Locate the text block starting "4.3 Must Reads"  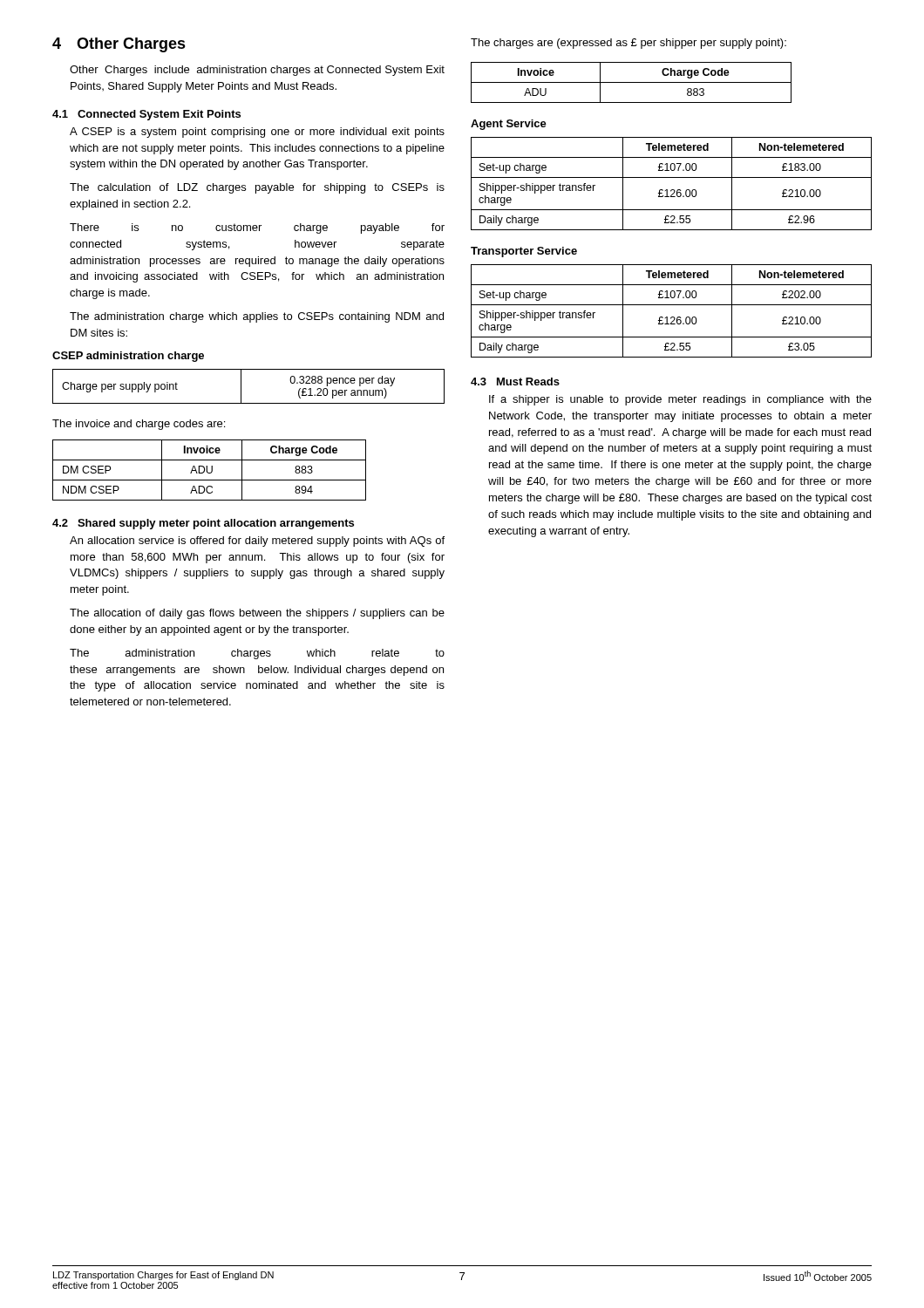pos(515,382)
